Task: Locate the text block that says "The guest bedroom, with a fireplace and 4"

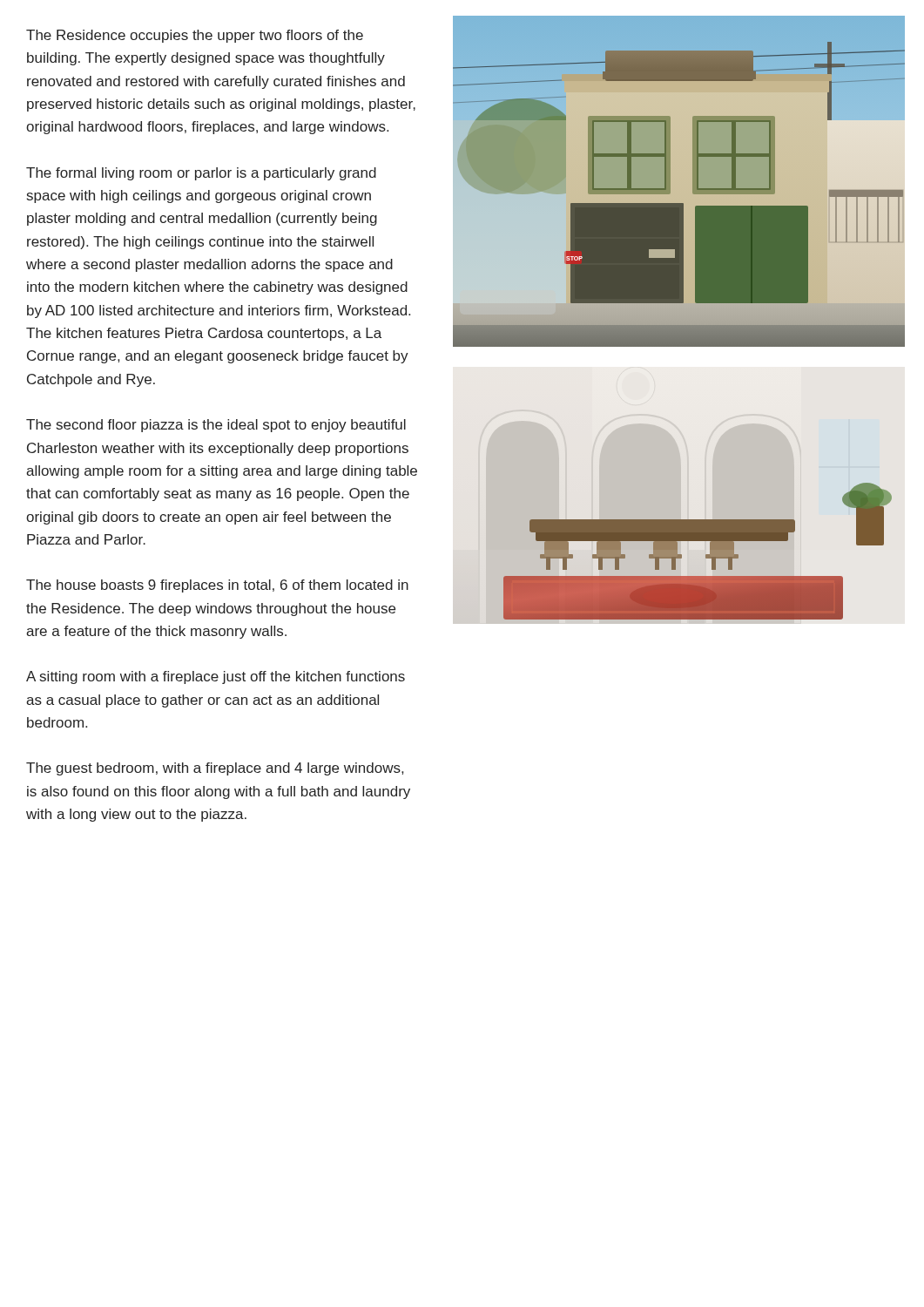Action: point(218,791)
